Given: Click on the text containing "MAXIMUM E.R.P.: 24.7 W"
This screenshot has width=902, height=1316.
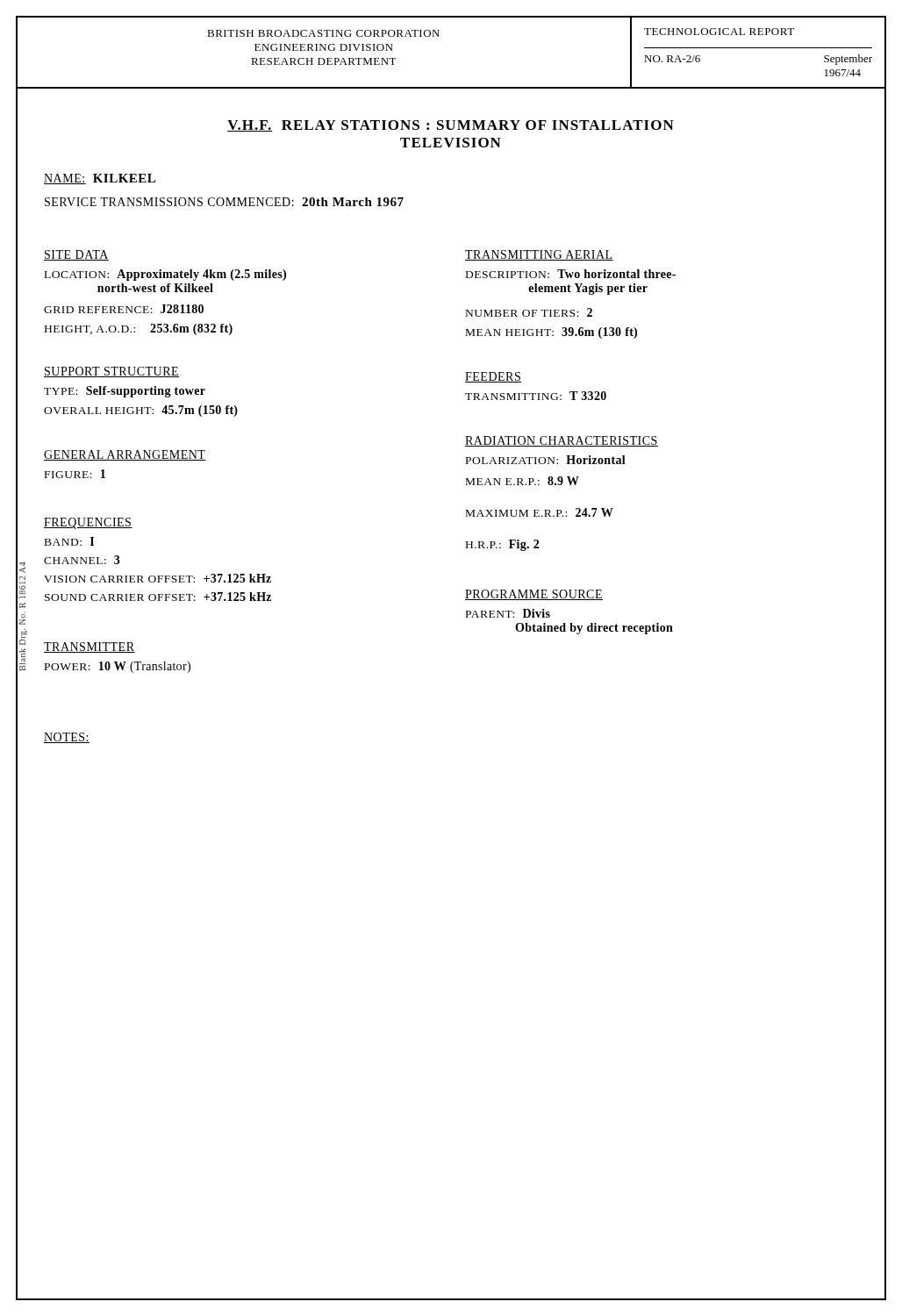Looking at the screenshot, I should [x=539, y=513].
